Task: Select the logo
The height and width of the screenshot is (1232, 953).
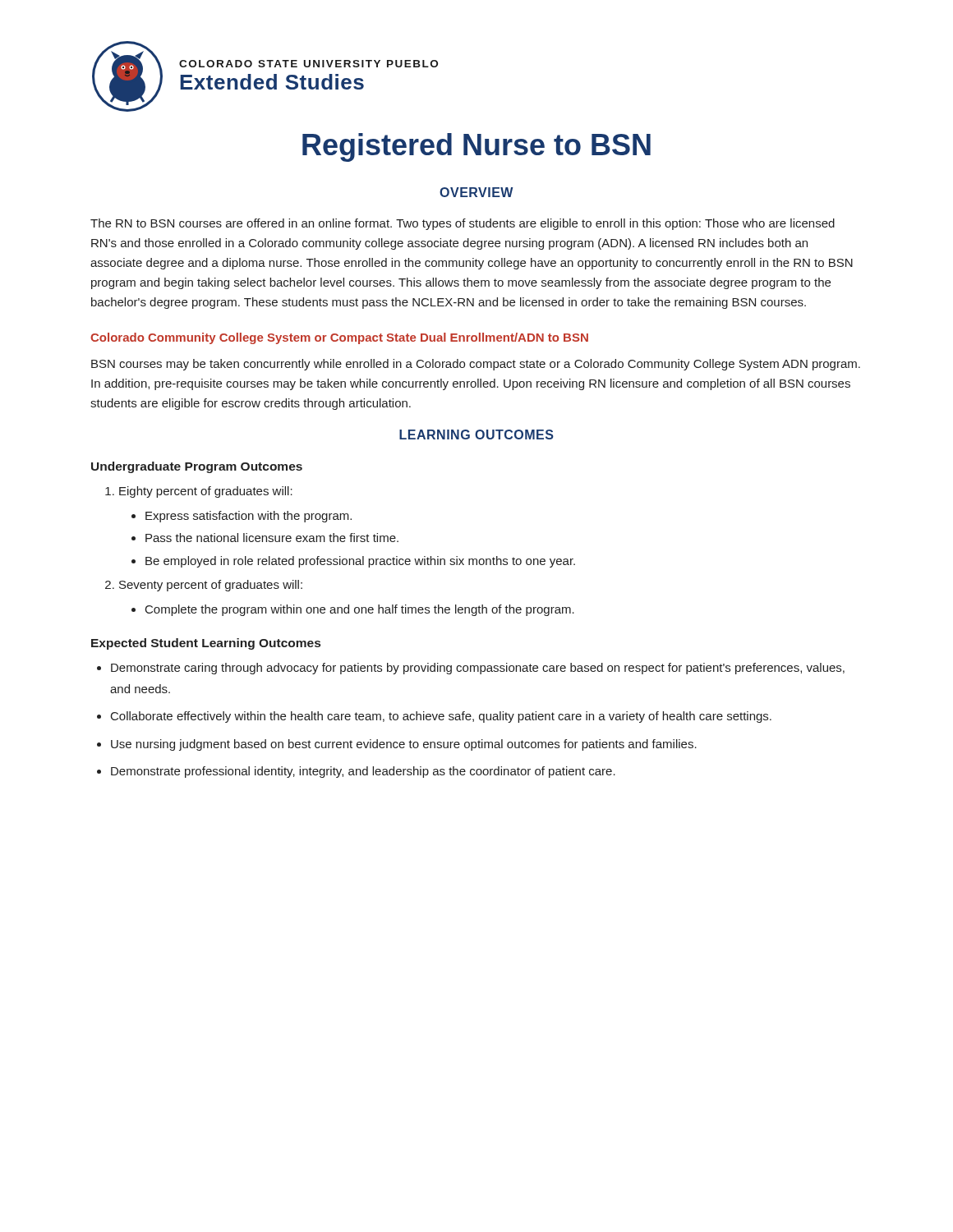Action: pyautogui.click(x=127, y=76)
